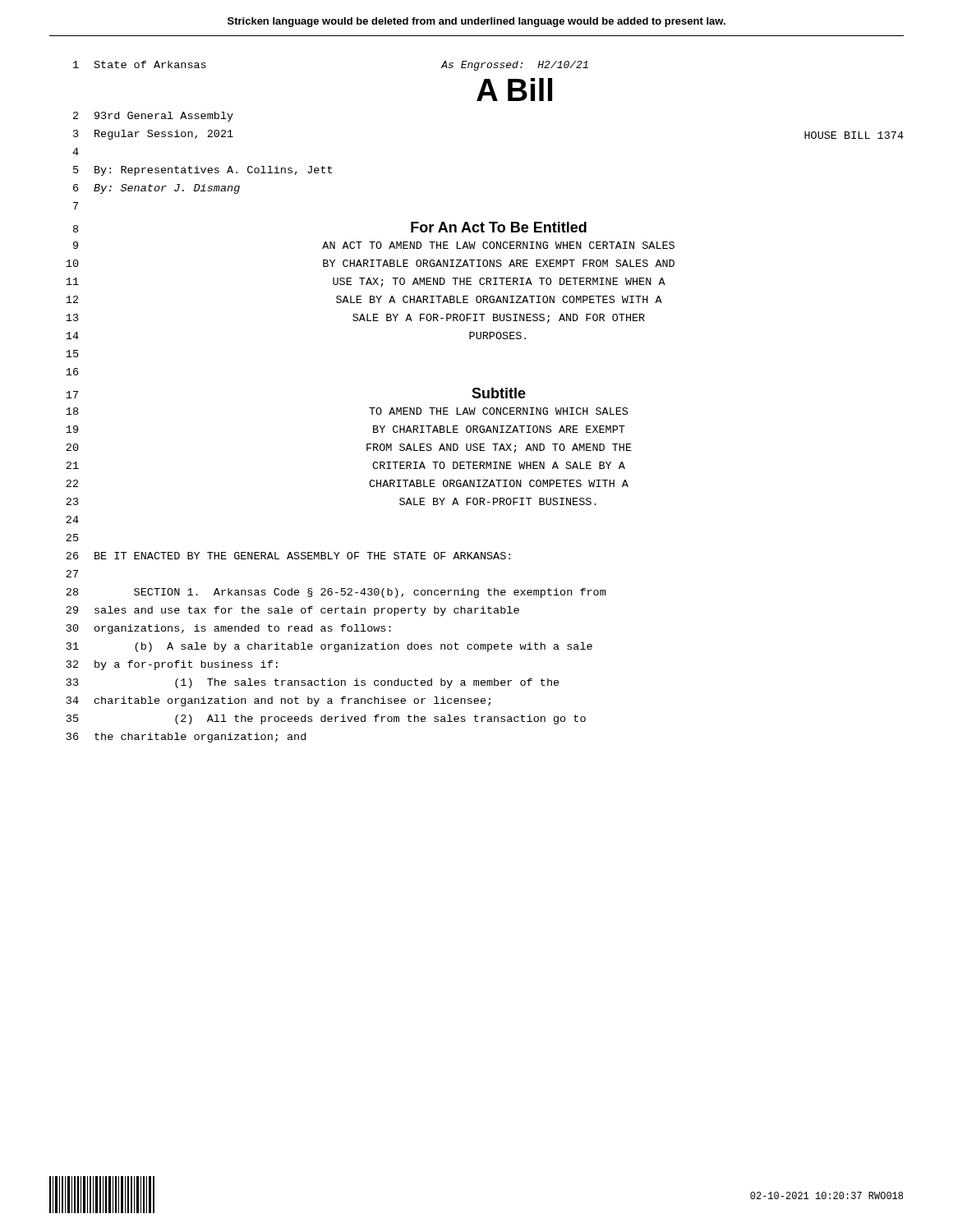Locate the text starting "6 By: Senator J. Dismang"
The height and width of the screenshot is (1232, 953).
pos(157,189)
